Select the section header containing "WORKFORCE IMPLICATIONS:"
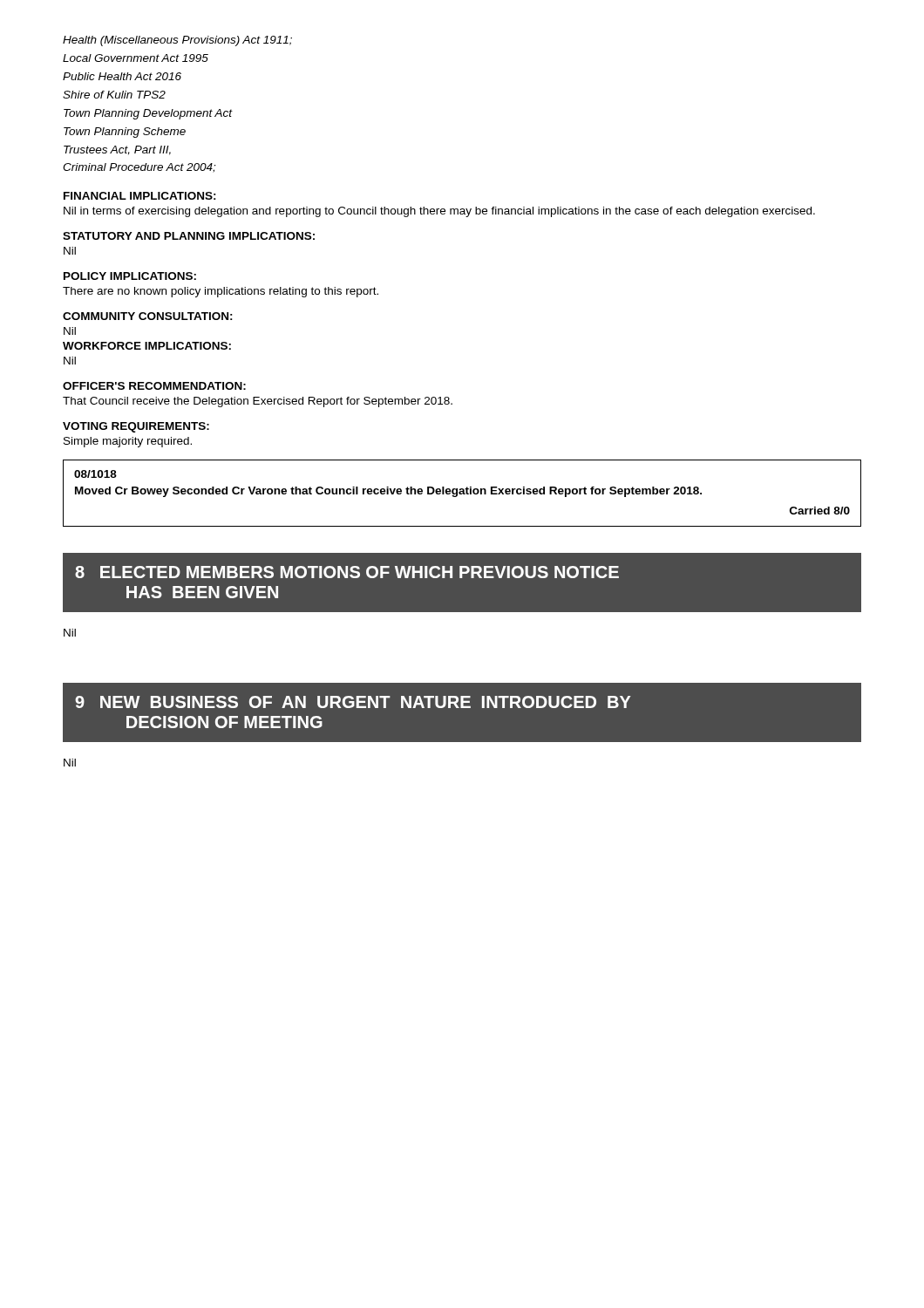924x1308 pixels. [147, 346]
